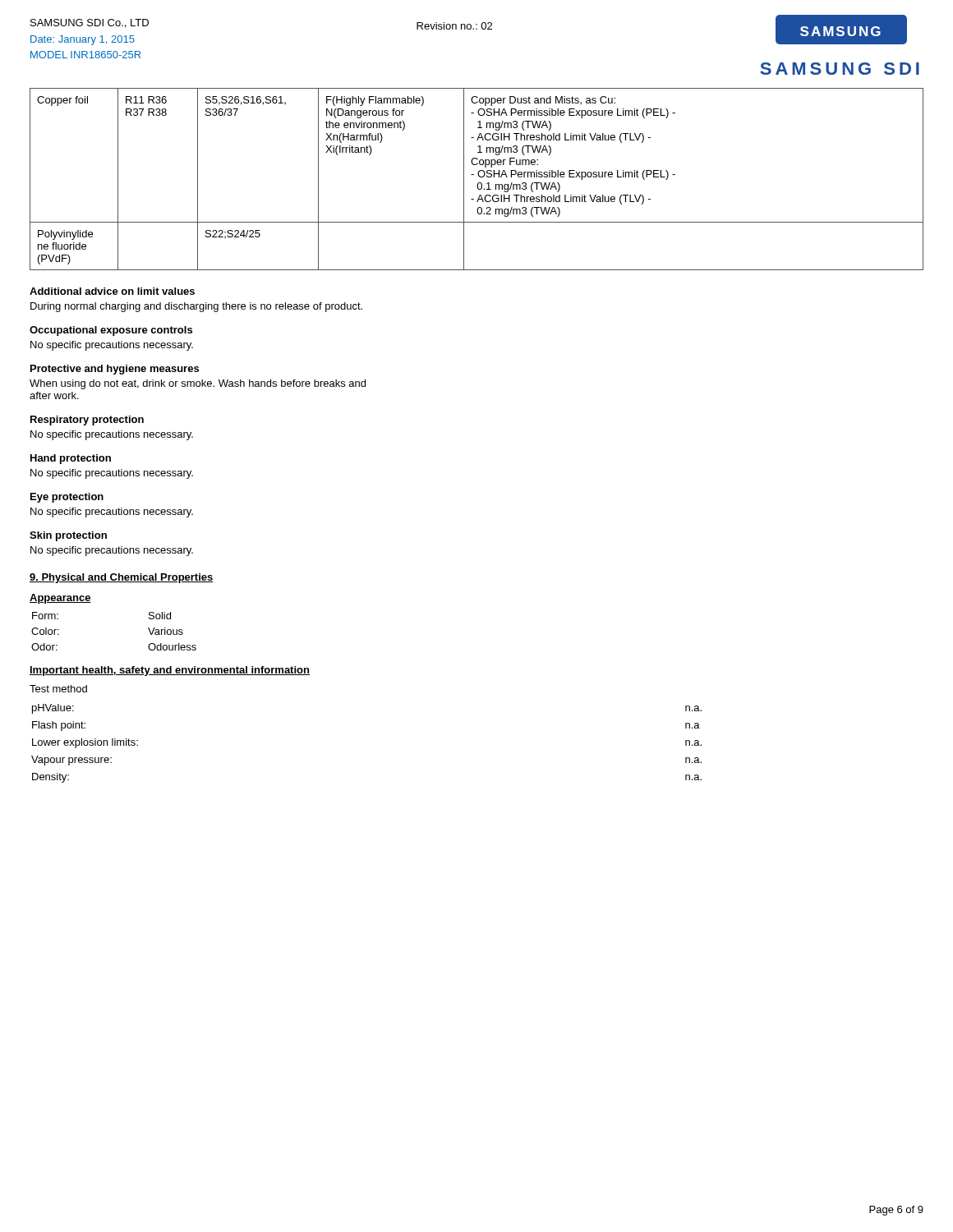Find the text starting "Skin protection"

[x=68, y=535]
